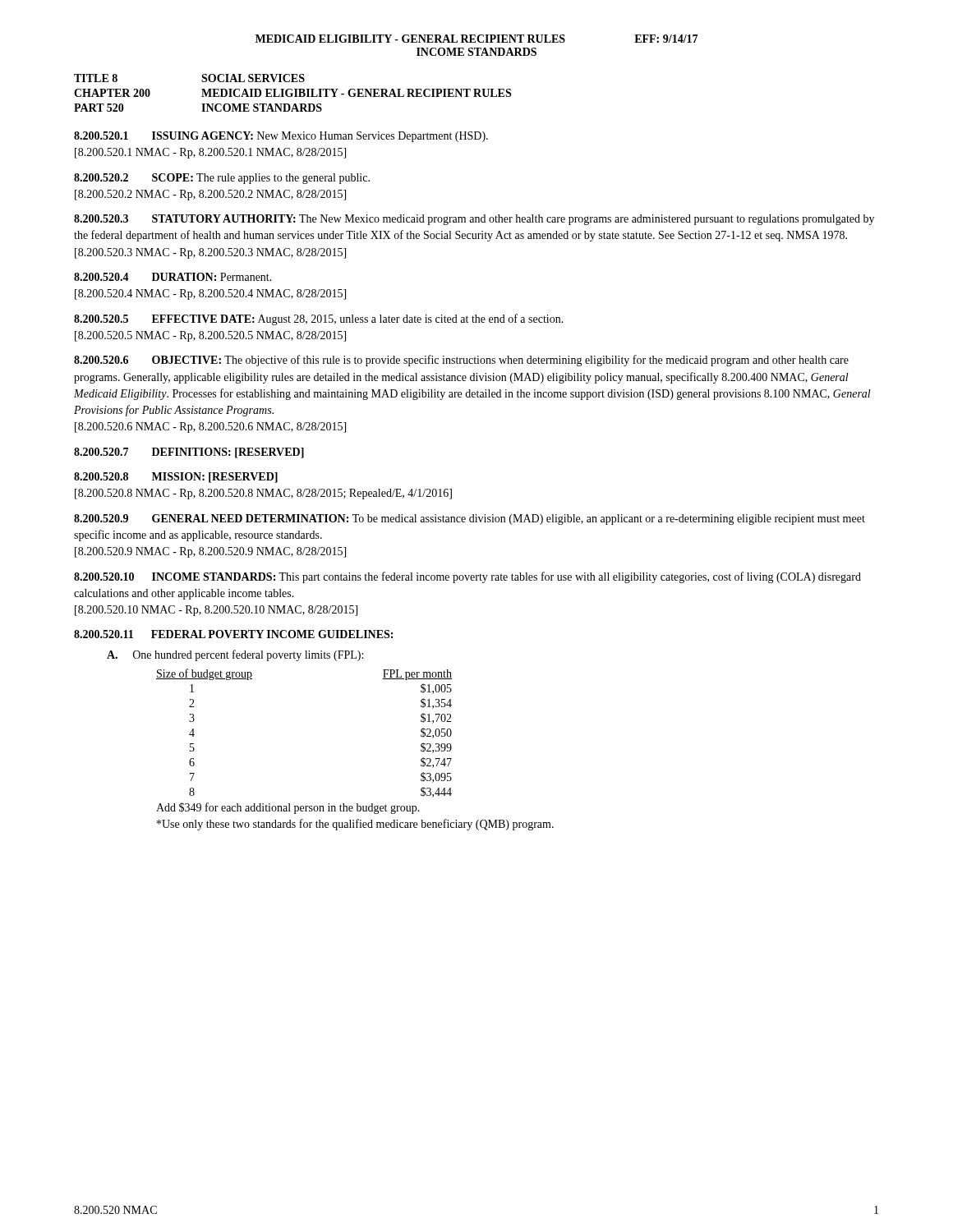This screenshot has width=953, height=1232.
Task: Point to the element starting "[8.200.520.6 NMAC -"
Action: (210, 427)
